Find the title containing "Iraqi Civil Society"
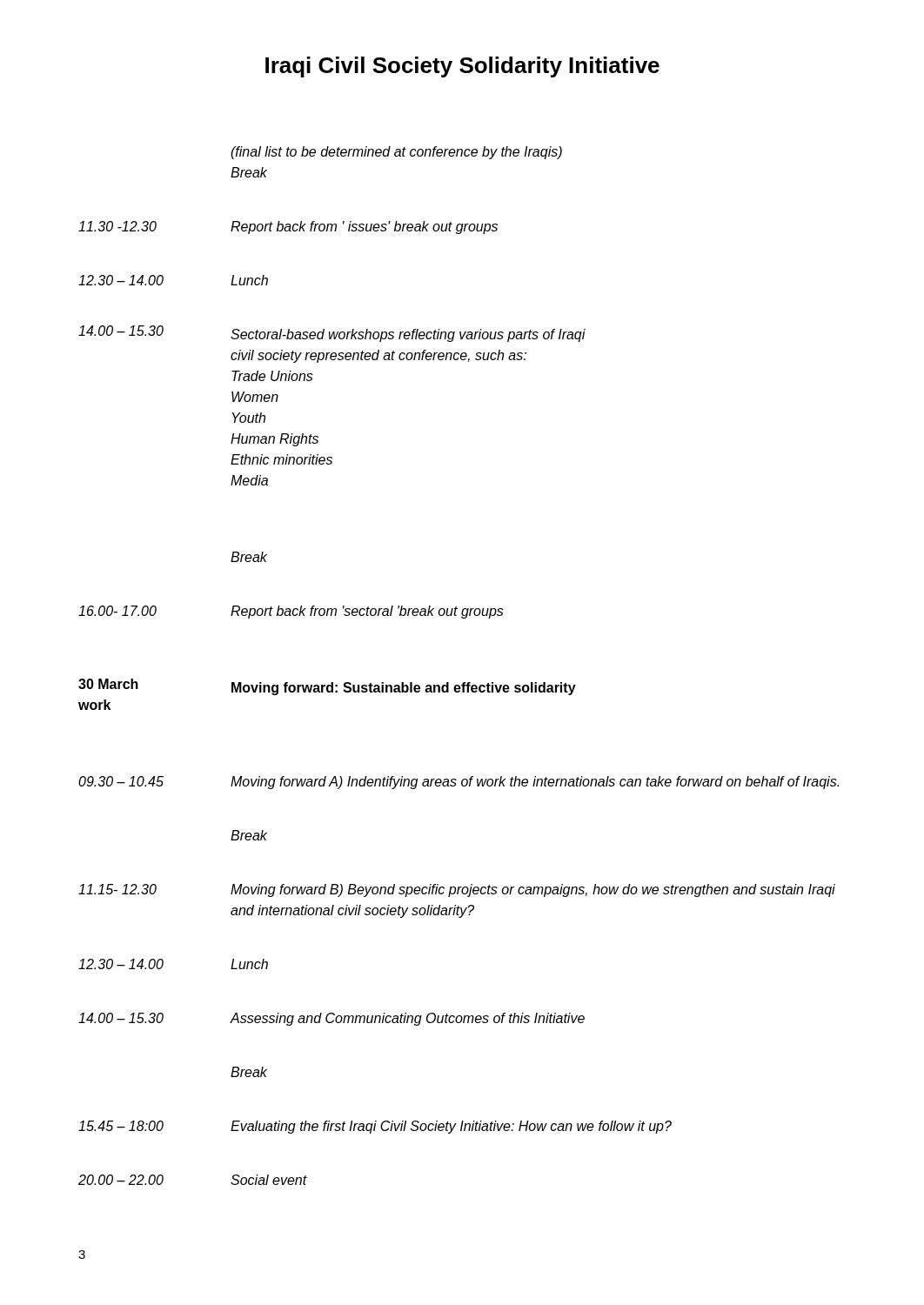This screenshot has width=924, height=1305. click(x=462, y=66)
